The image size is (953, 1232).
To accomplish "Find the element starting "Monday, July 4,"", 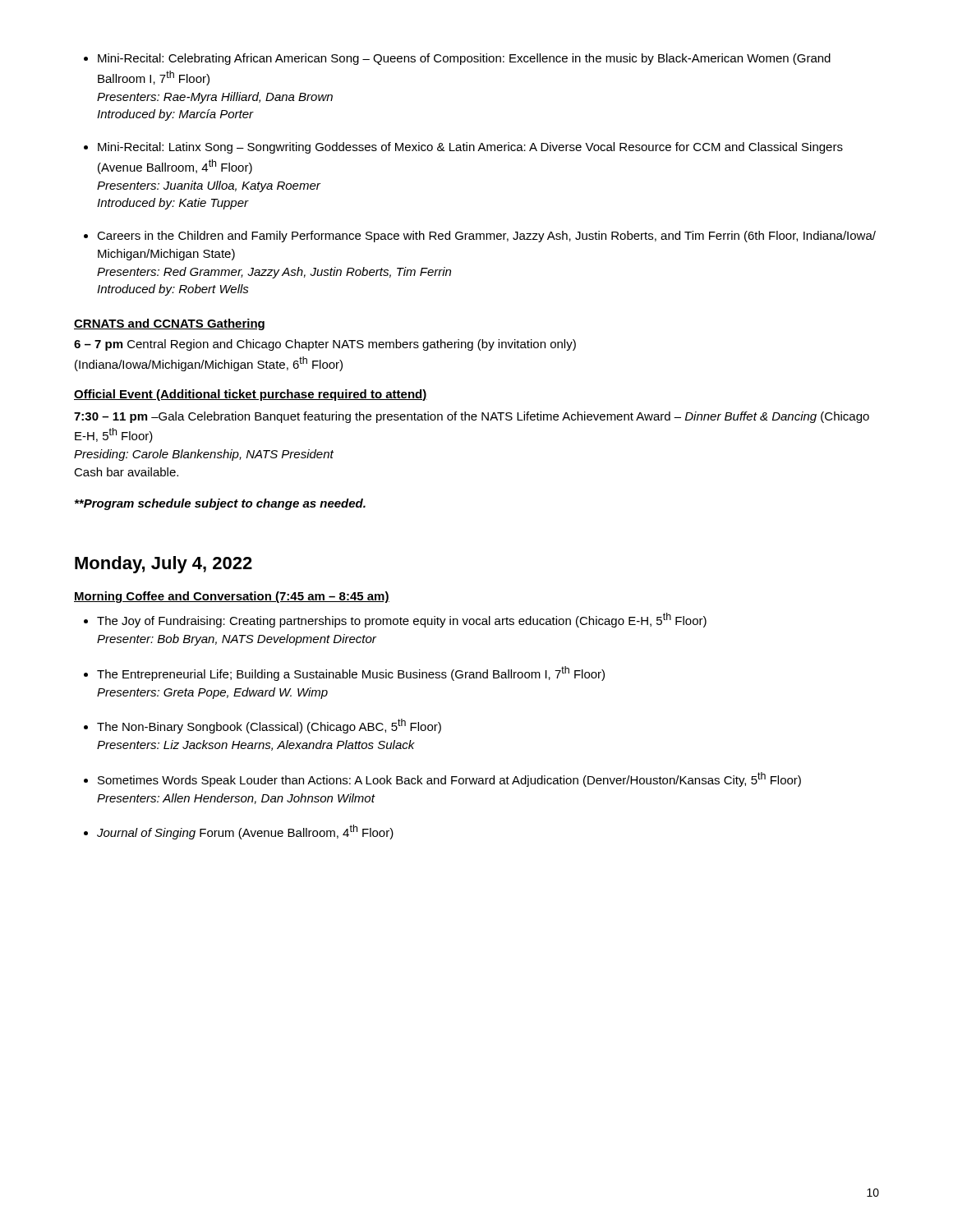I will pyautogui.click(x=163, y=565).
